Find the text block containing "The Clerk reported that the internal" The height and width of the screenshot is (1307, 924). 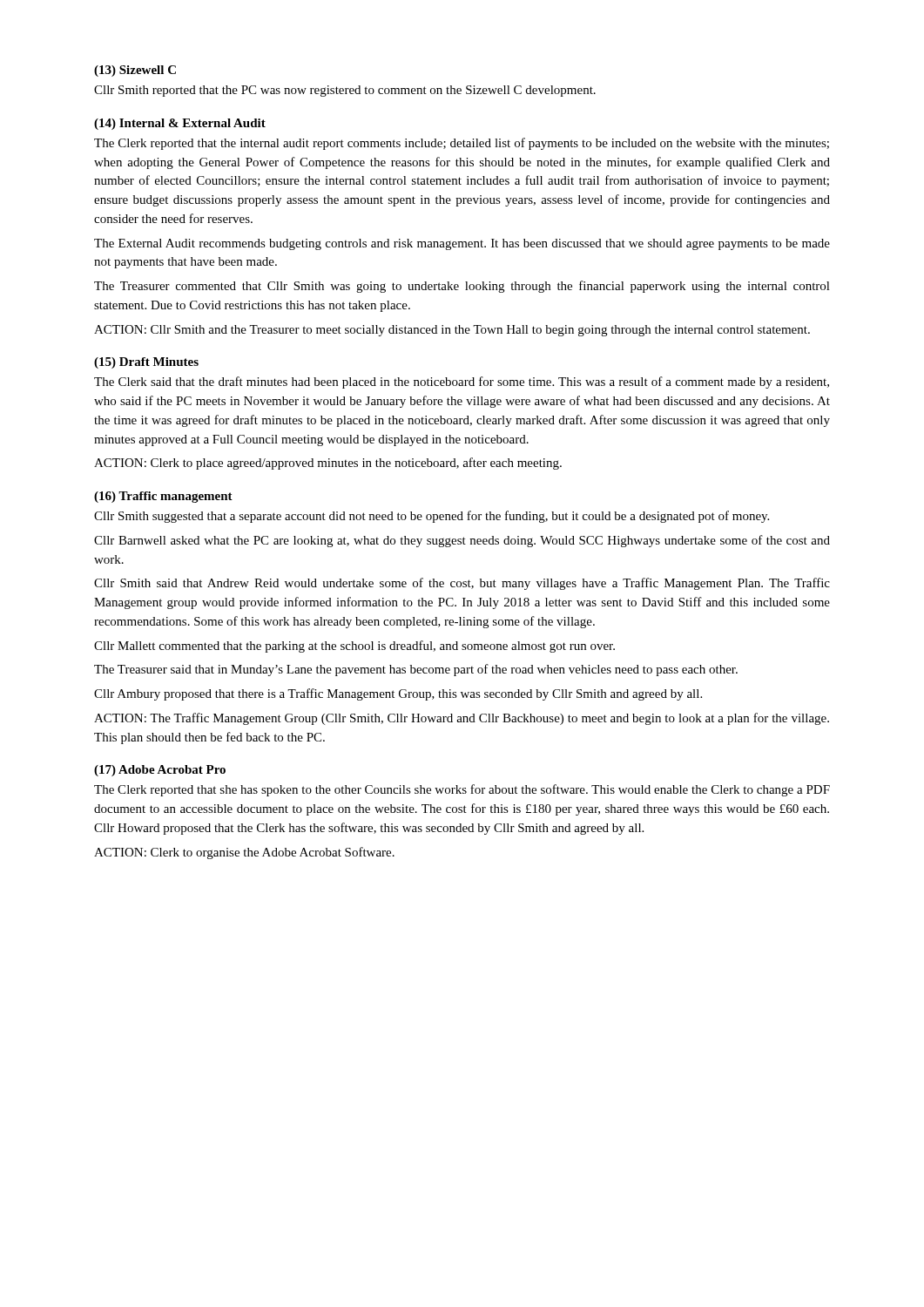click(x=462, y=181)
